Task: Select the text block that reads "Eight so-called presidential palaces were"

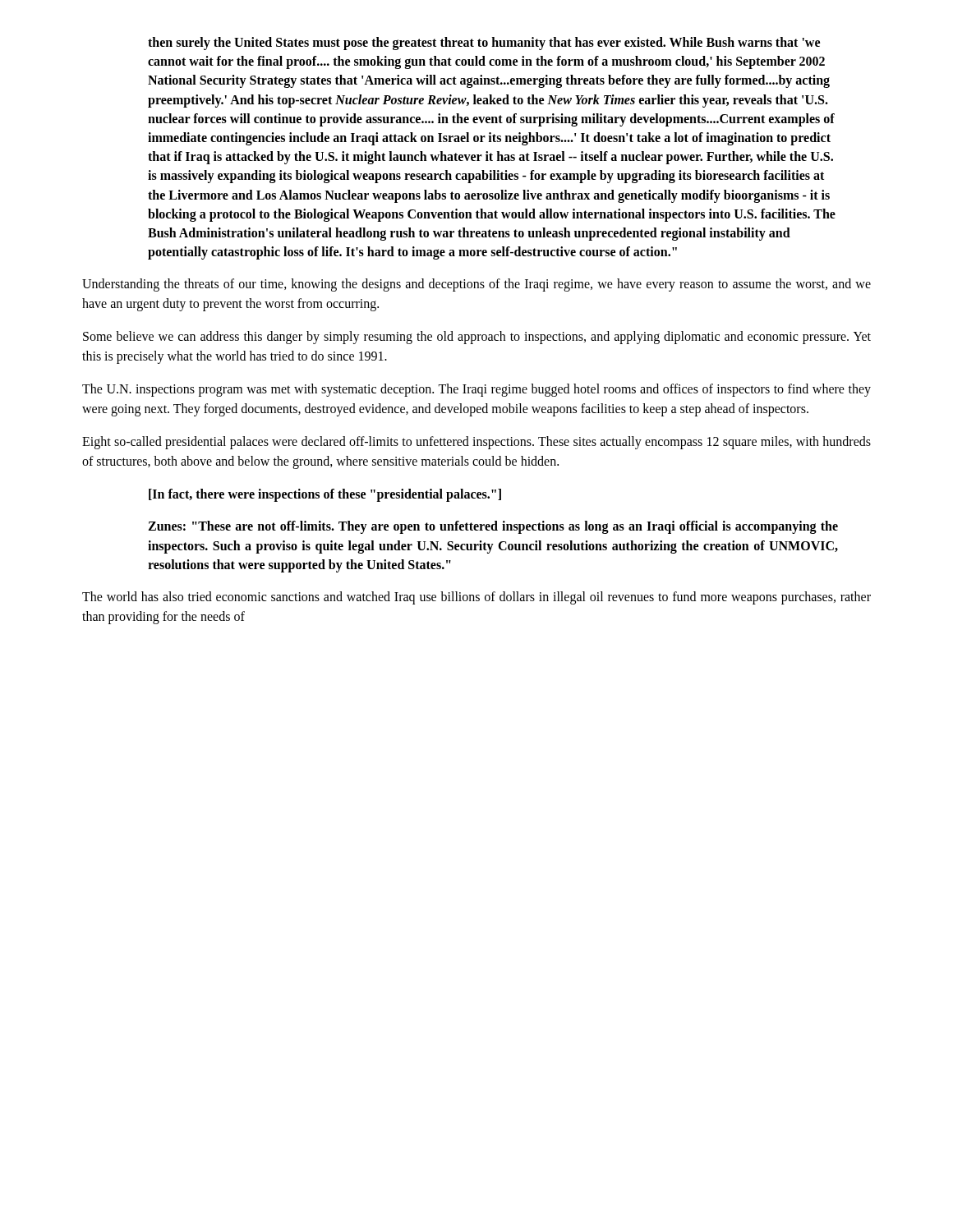Action: click(x=476, y=452)
